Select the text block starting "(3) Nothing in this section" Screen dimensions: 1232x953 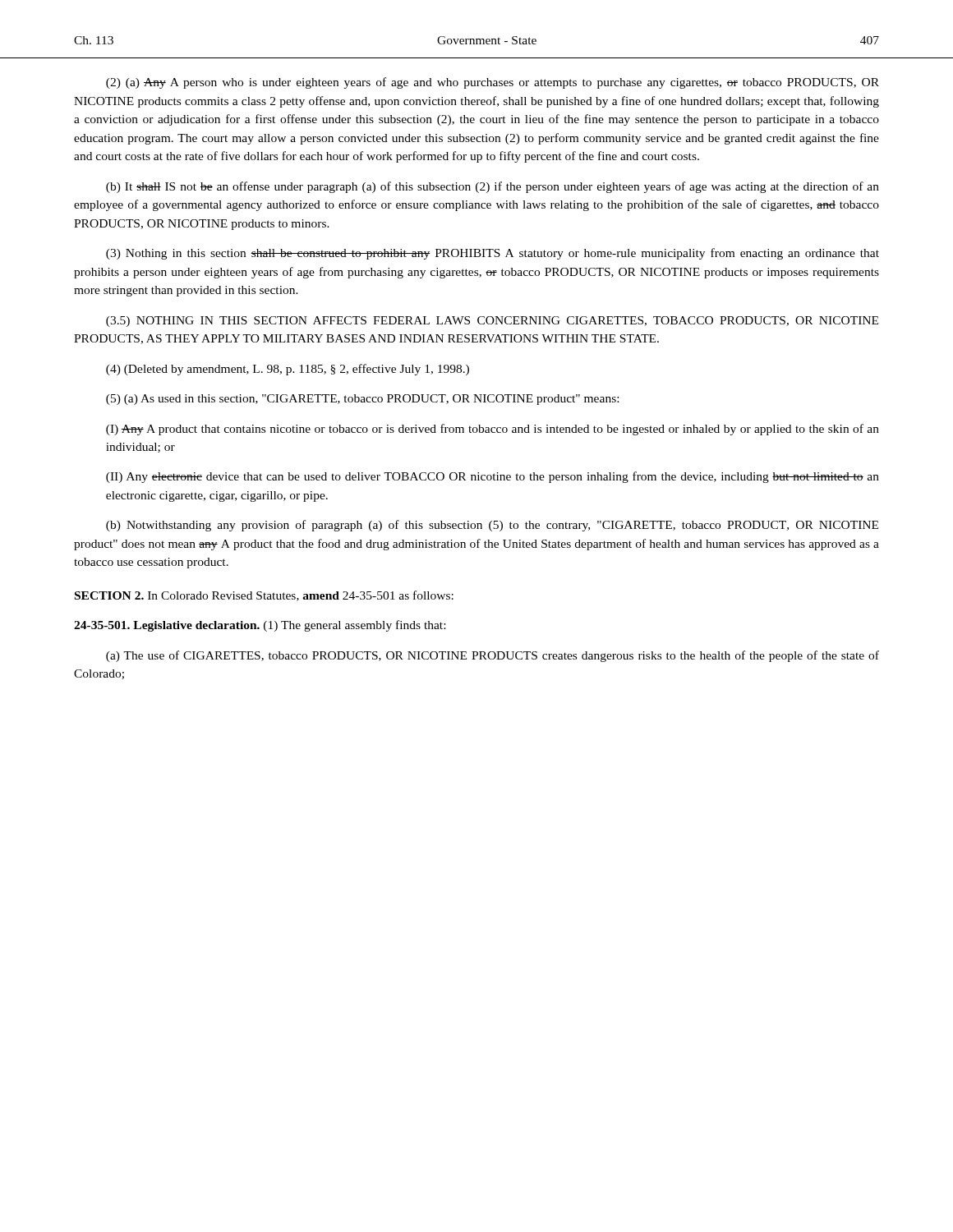point(476,272)
